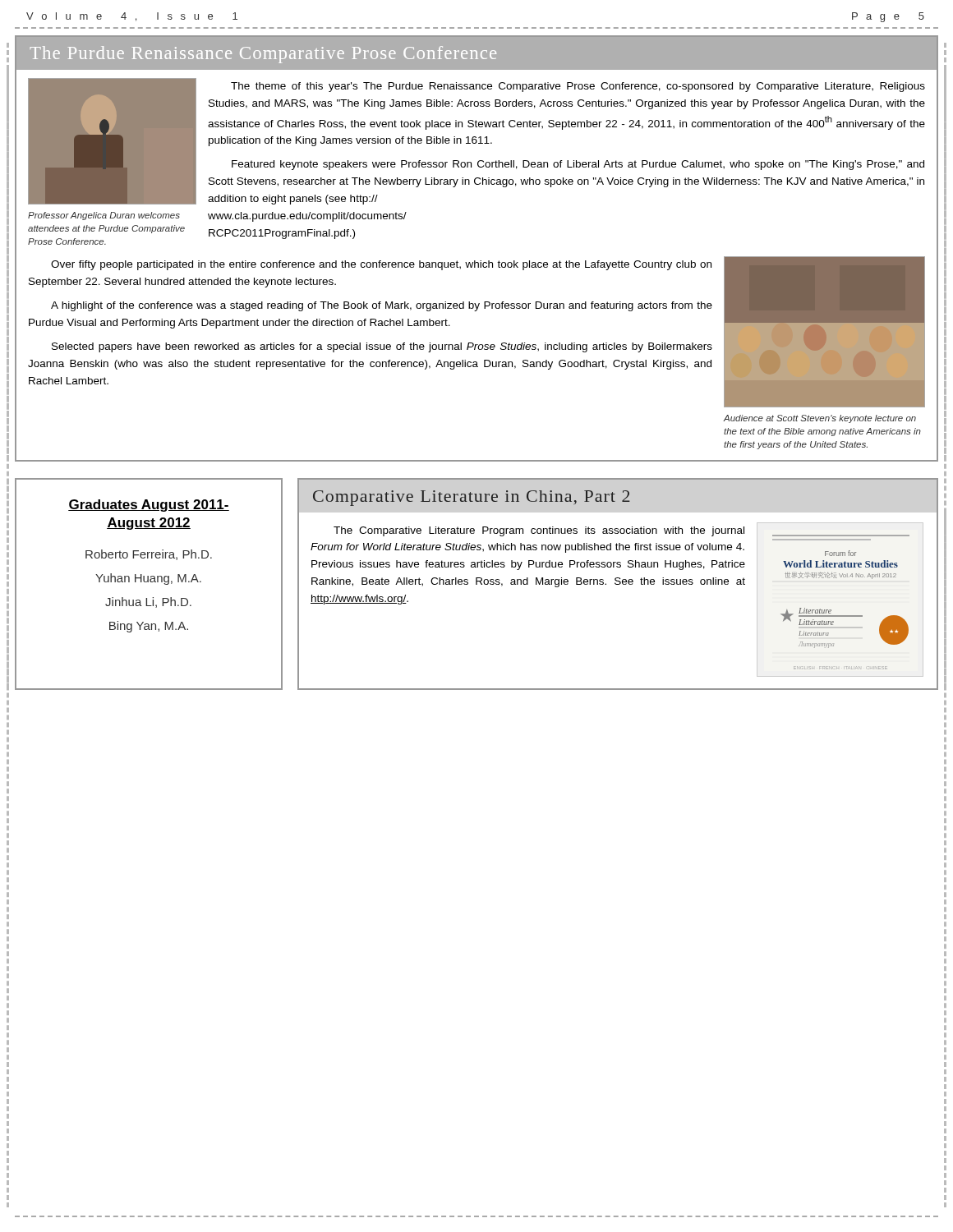Find the text starting "Jinhua Li, Ph.D."
The width and height of the screenshot is (953, 1232).
coord(149,601)
